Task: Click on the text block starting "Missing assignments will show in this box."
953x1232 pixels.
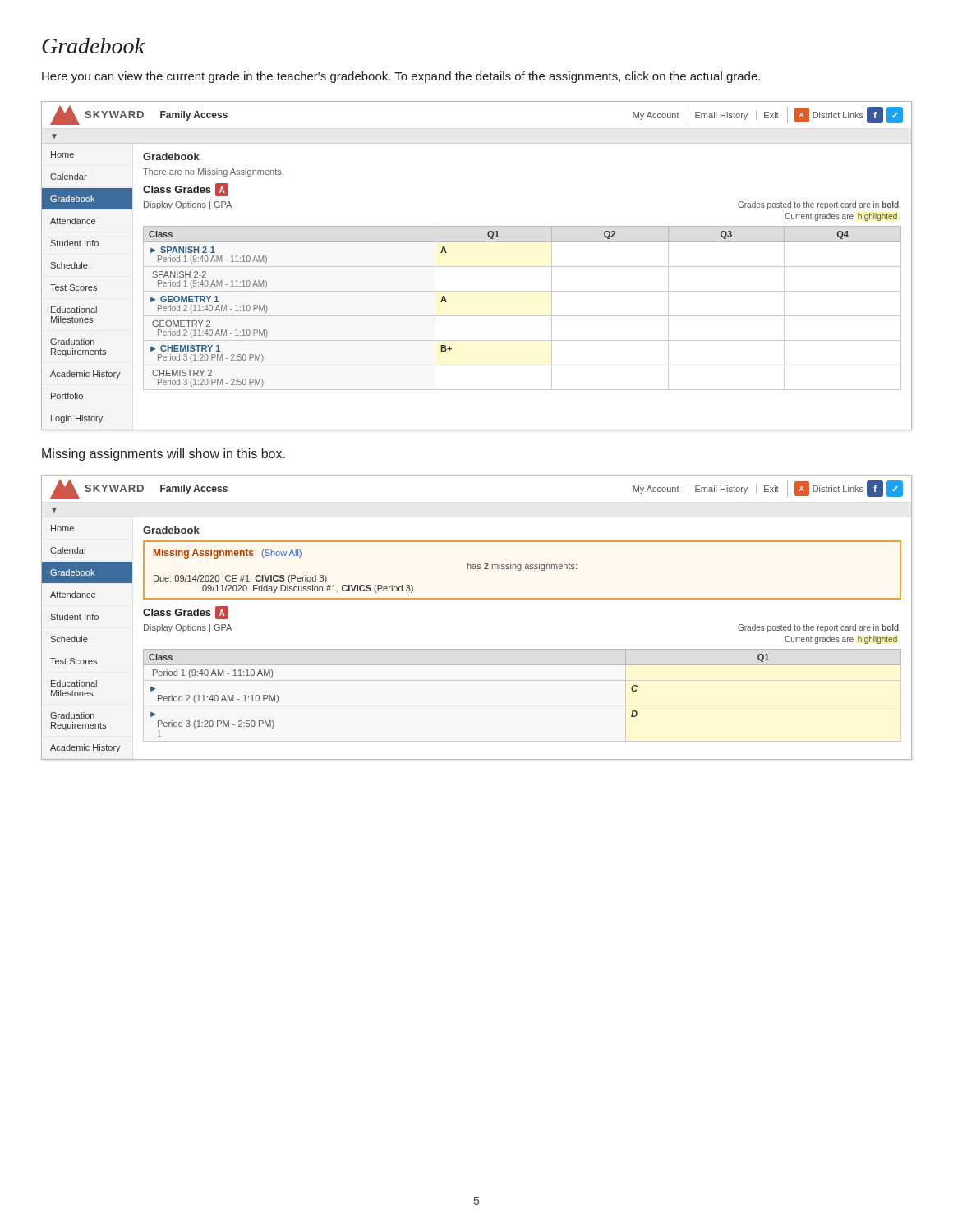Action: (163, 453)
